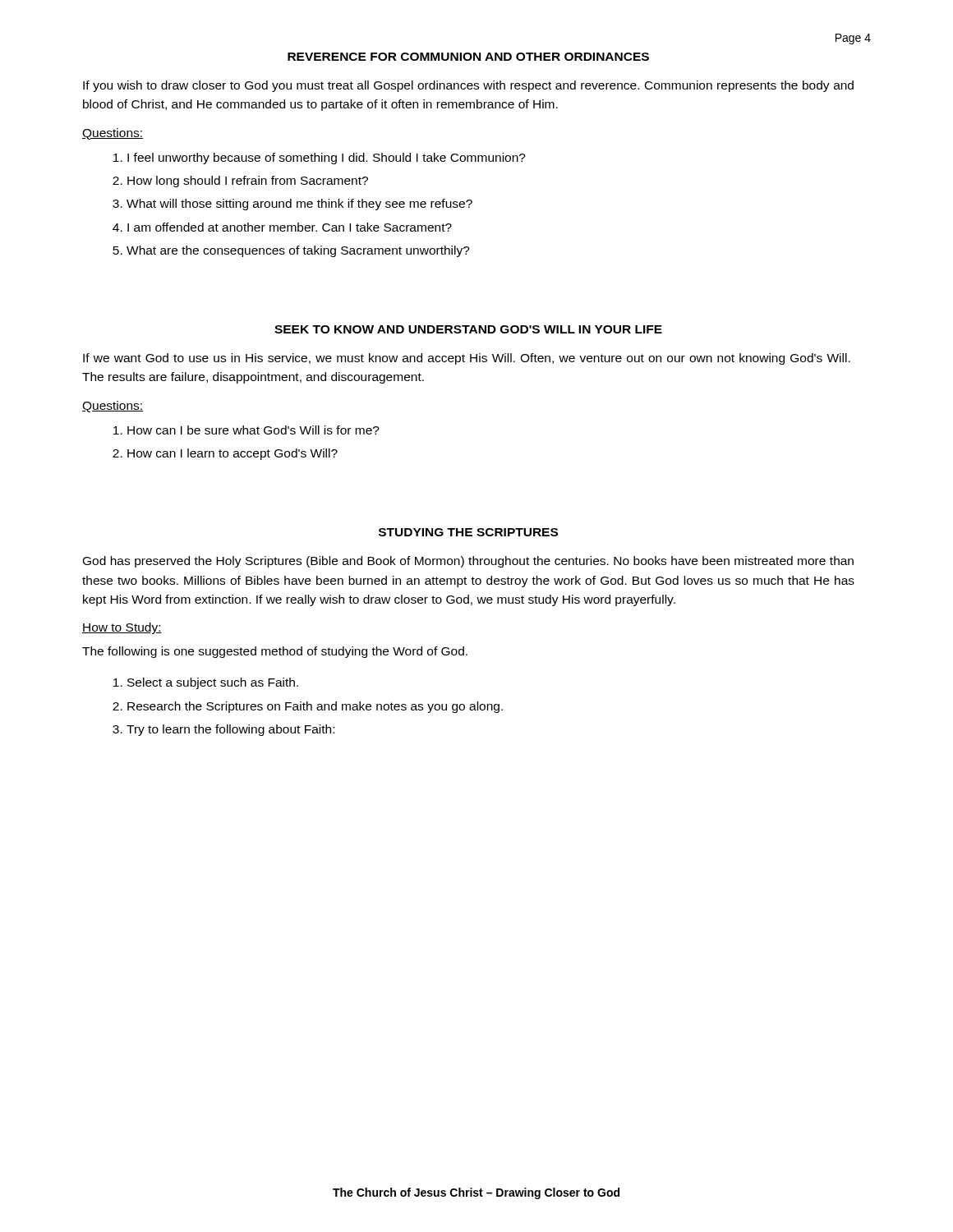Viewport: 953px width, 1232px height.
Task: Locate the block of text that opens with "God has preserved the"
Action: [468, 580]
